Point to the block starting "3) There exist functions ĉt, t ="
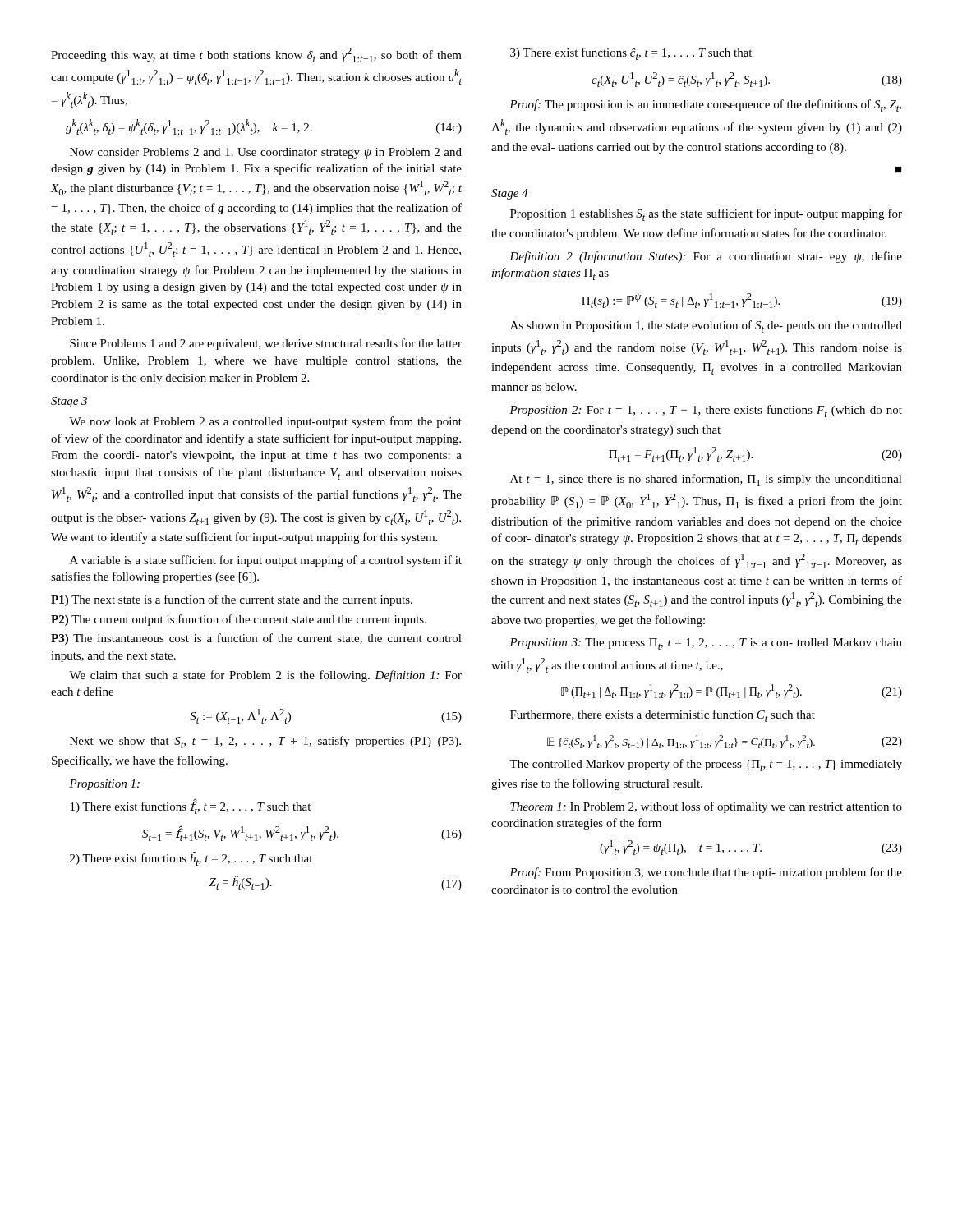Viewport: 953px width, 1232px height. point(697,54)
